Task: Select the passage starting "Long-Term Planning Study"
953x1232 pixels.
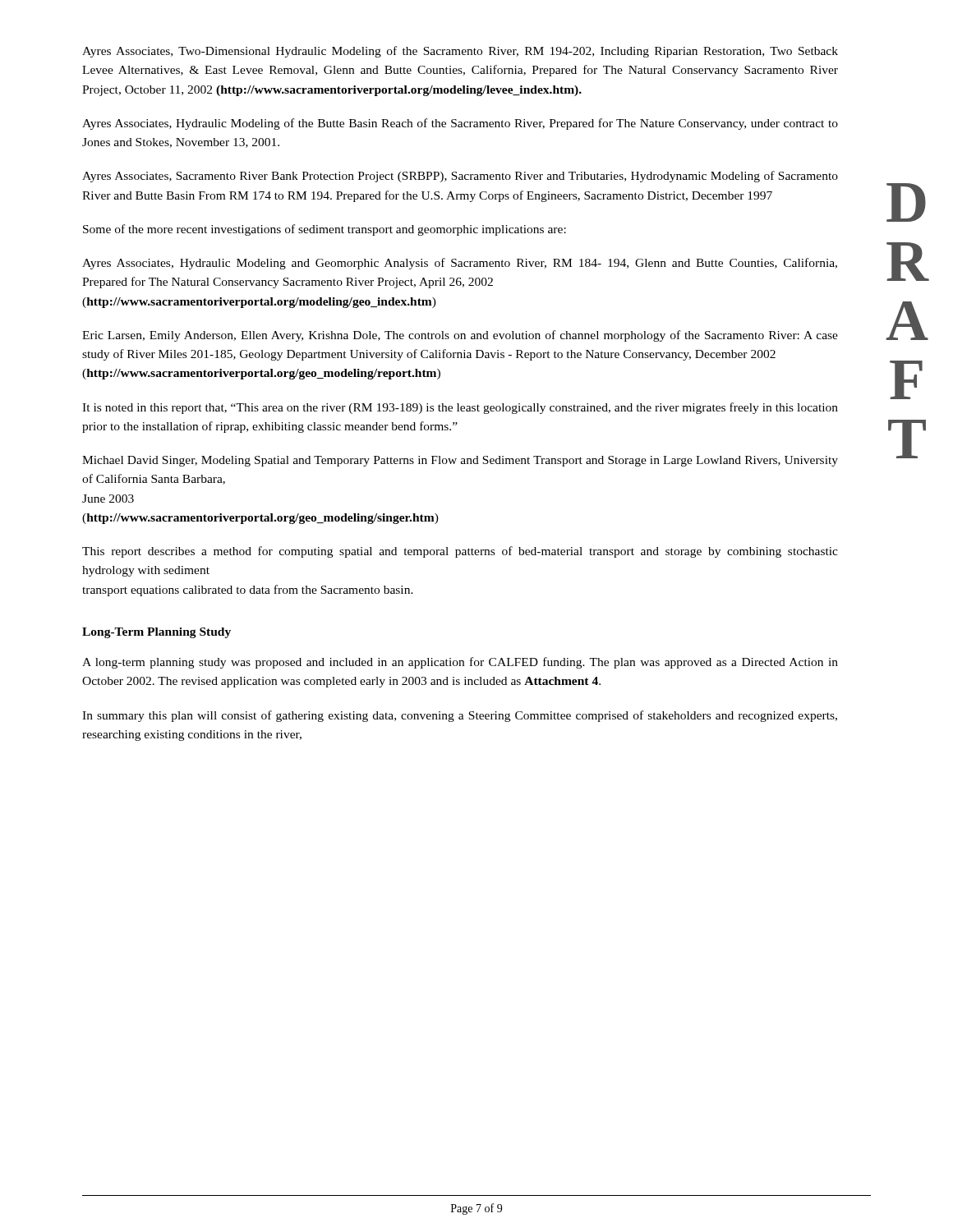Action: click(x=157, y=631)
